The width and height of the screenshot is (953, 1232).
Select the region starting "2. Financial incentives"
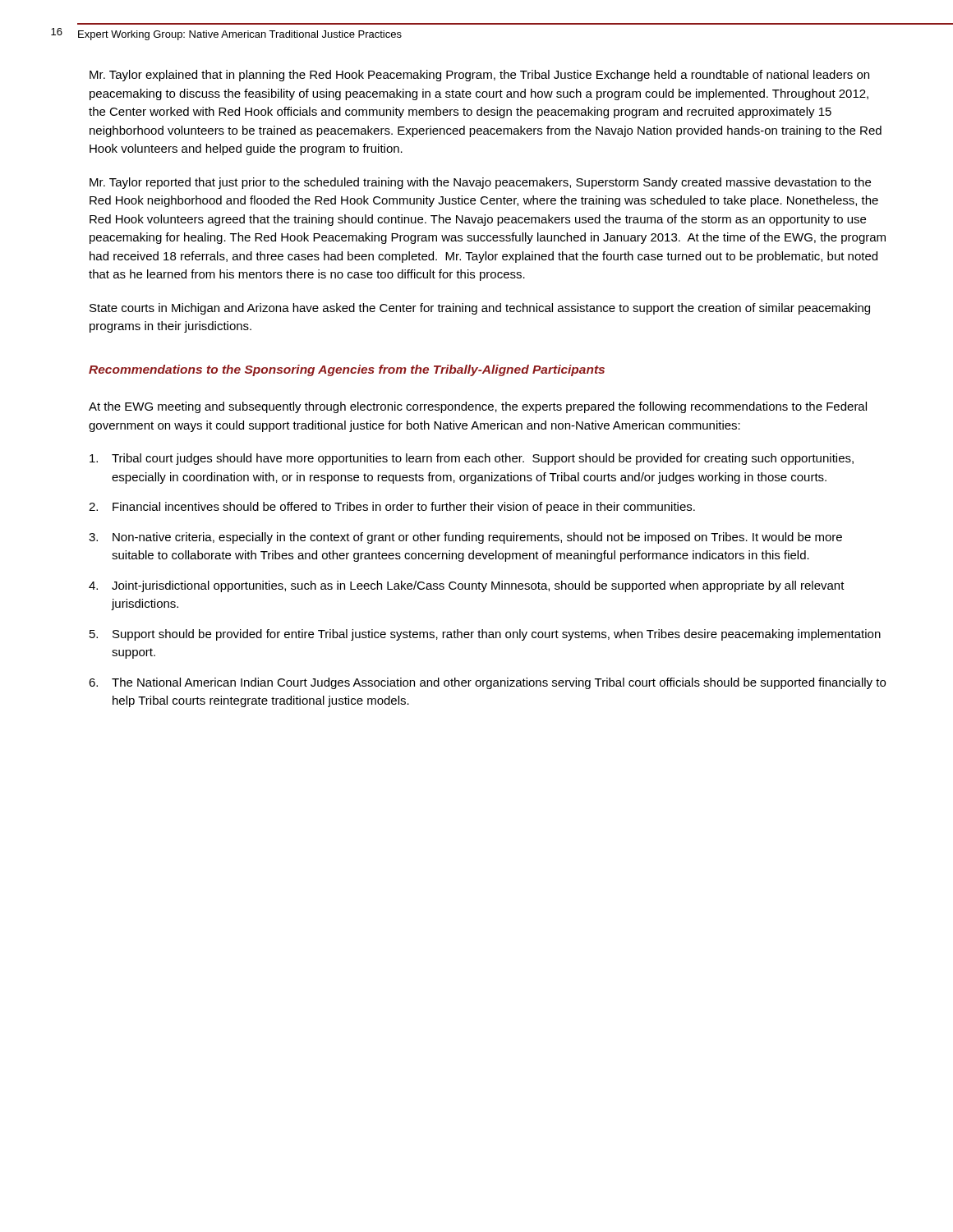(x=488, y=507)
